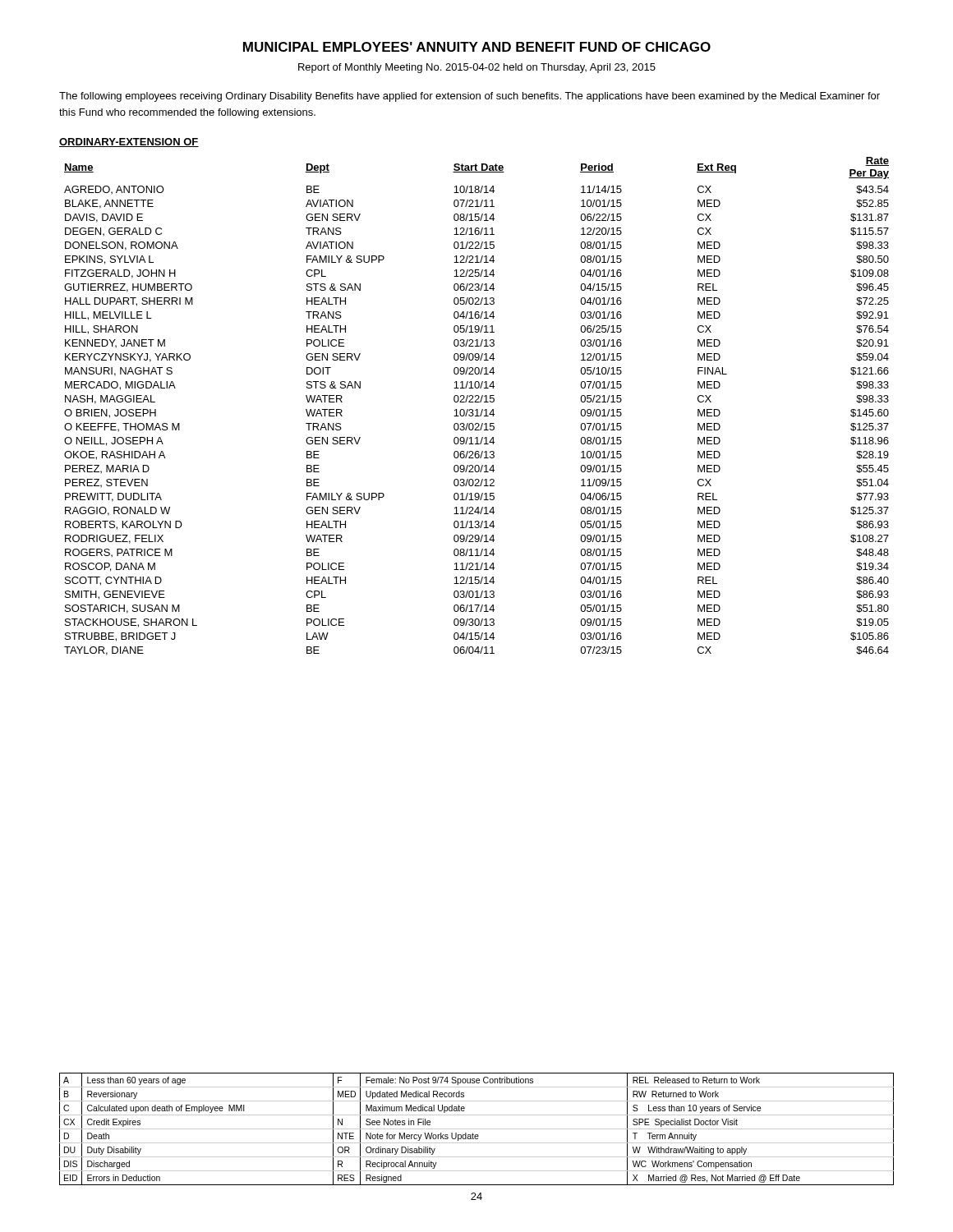Image resolution: width=953 pixels, height=1232 pixels.
Task: Find the title on this page that starts "MUNICIPAL EMPLOYEES' ANNUITY AND BENEFIT FUND OF"
Action: [476, 47]
